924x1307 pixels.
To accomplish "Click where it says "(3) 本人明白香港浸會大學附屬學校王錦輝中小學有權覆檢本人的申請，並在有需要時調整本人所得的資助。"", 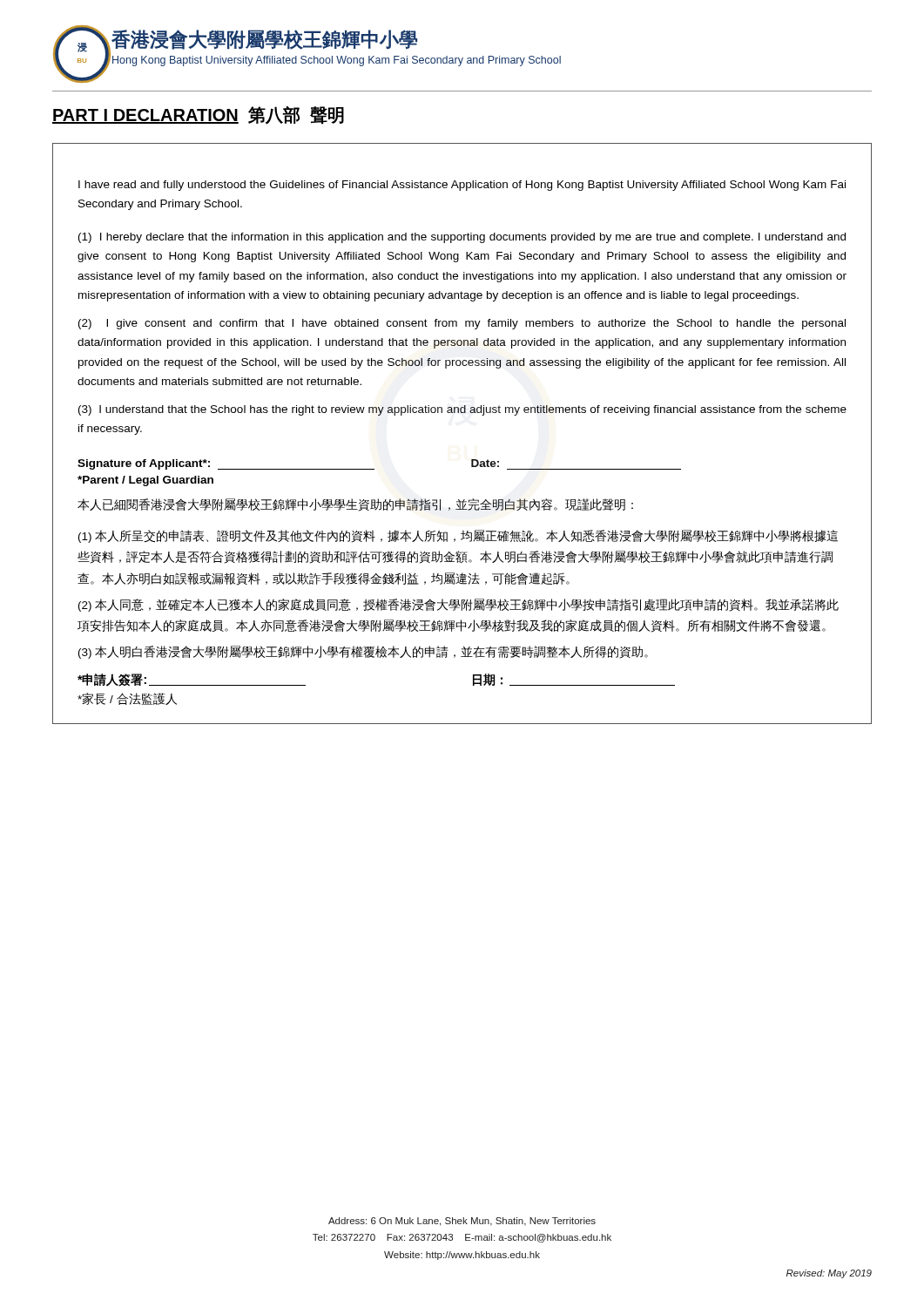I will [367, 653].
